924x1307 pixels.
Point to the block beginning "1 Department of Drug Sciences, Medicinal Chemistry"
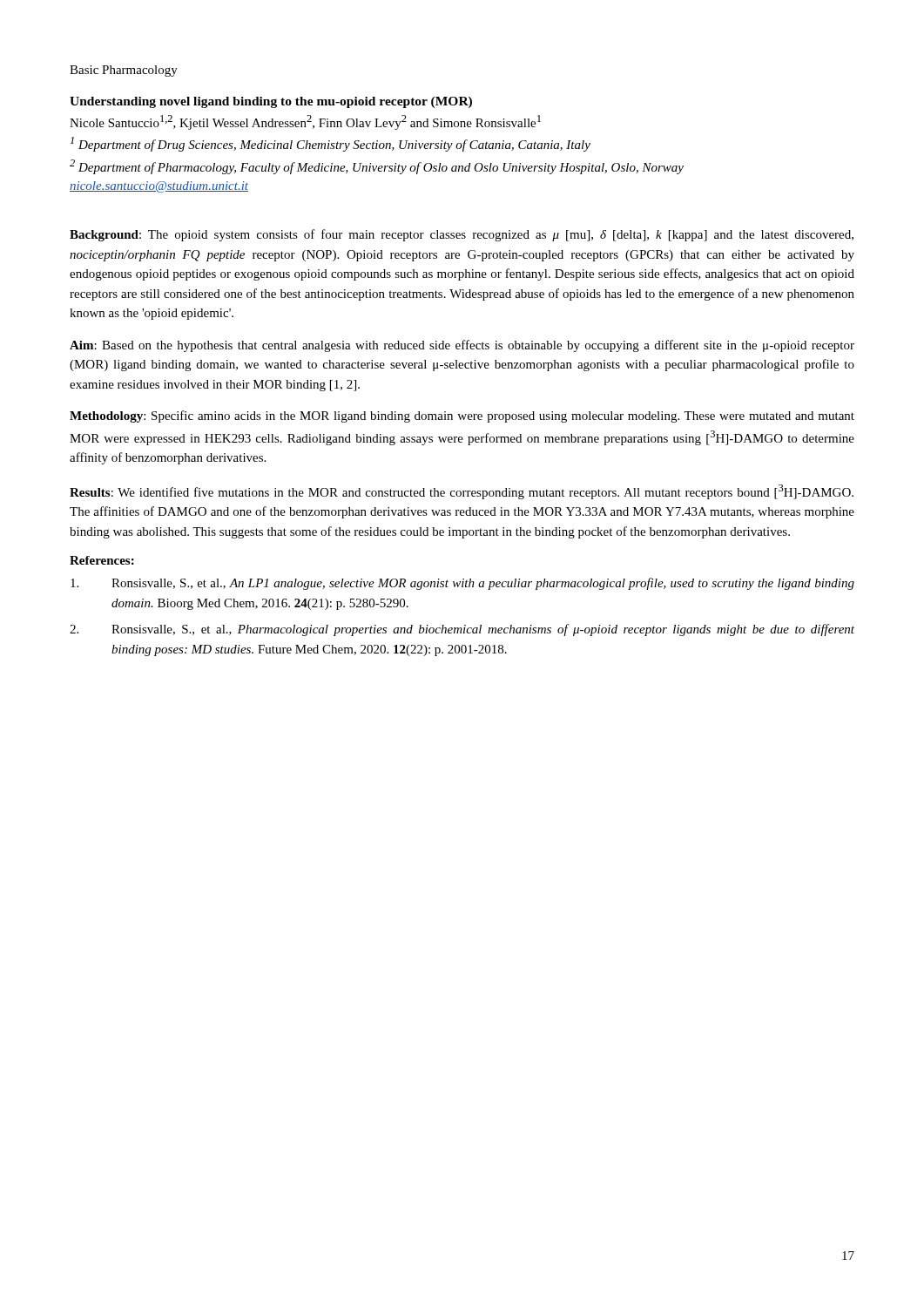(330, 143)
